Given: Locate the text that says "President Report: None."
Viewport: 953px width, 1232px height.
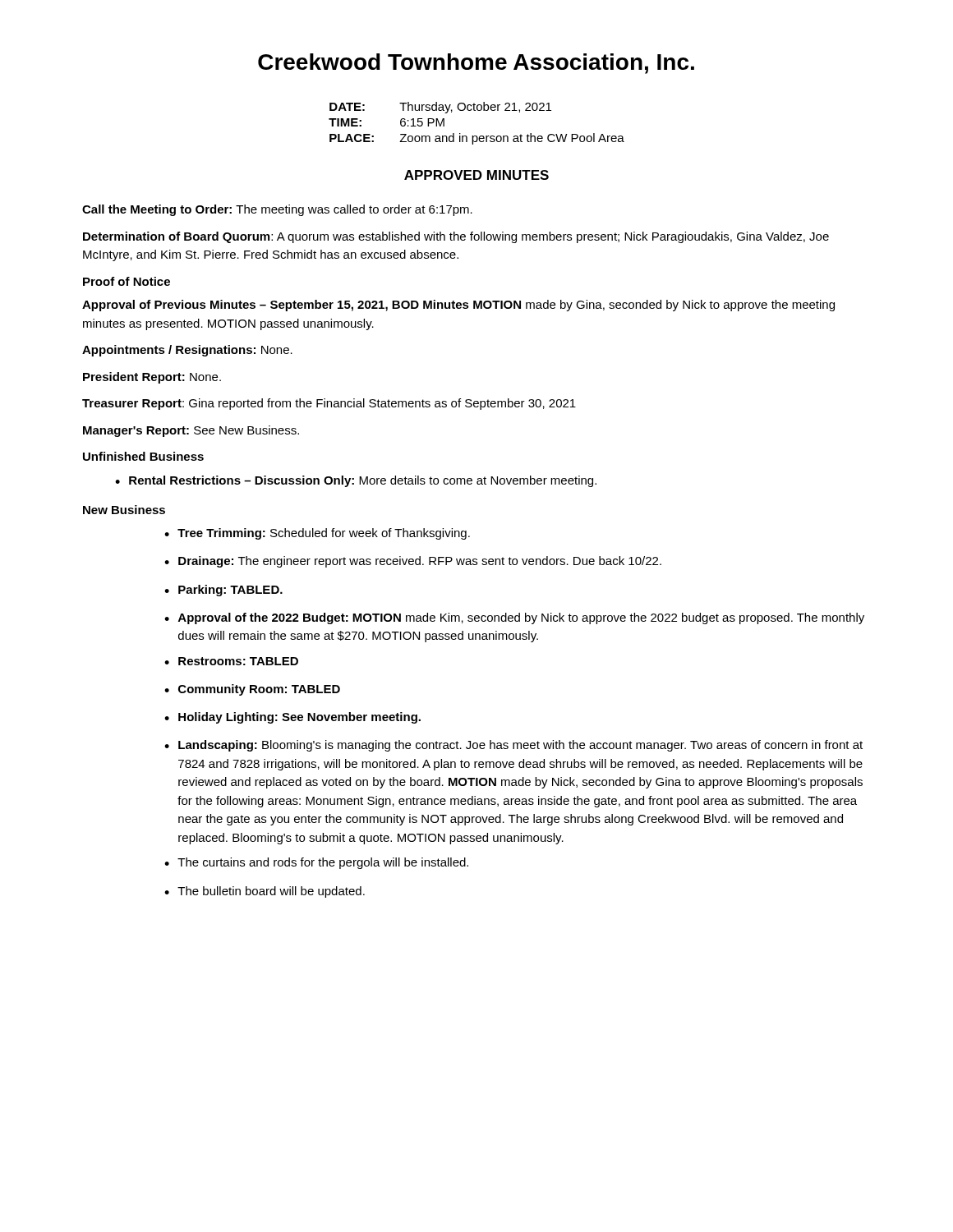Looking at the screenshot, I should [x=152, y=376].
